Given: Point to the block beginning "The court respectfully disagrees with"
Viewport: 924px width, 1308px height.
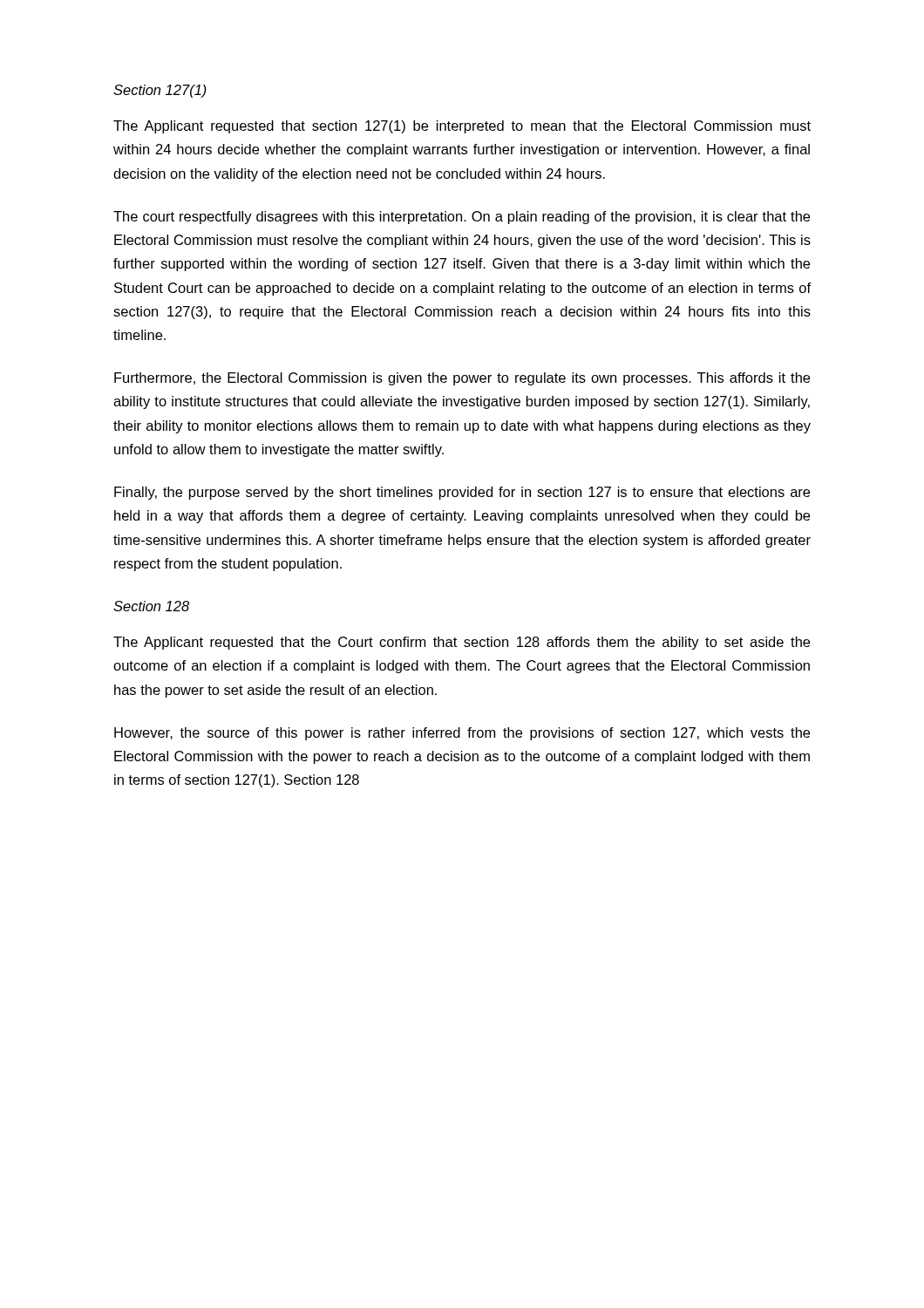Looking at the screenshot, I should pos(462,275).
